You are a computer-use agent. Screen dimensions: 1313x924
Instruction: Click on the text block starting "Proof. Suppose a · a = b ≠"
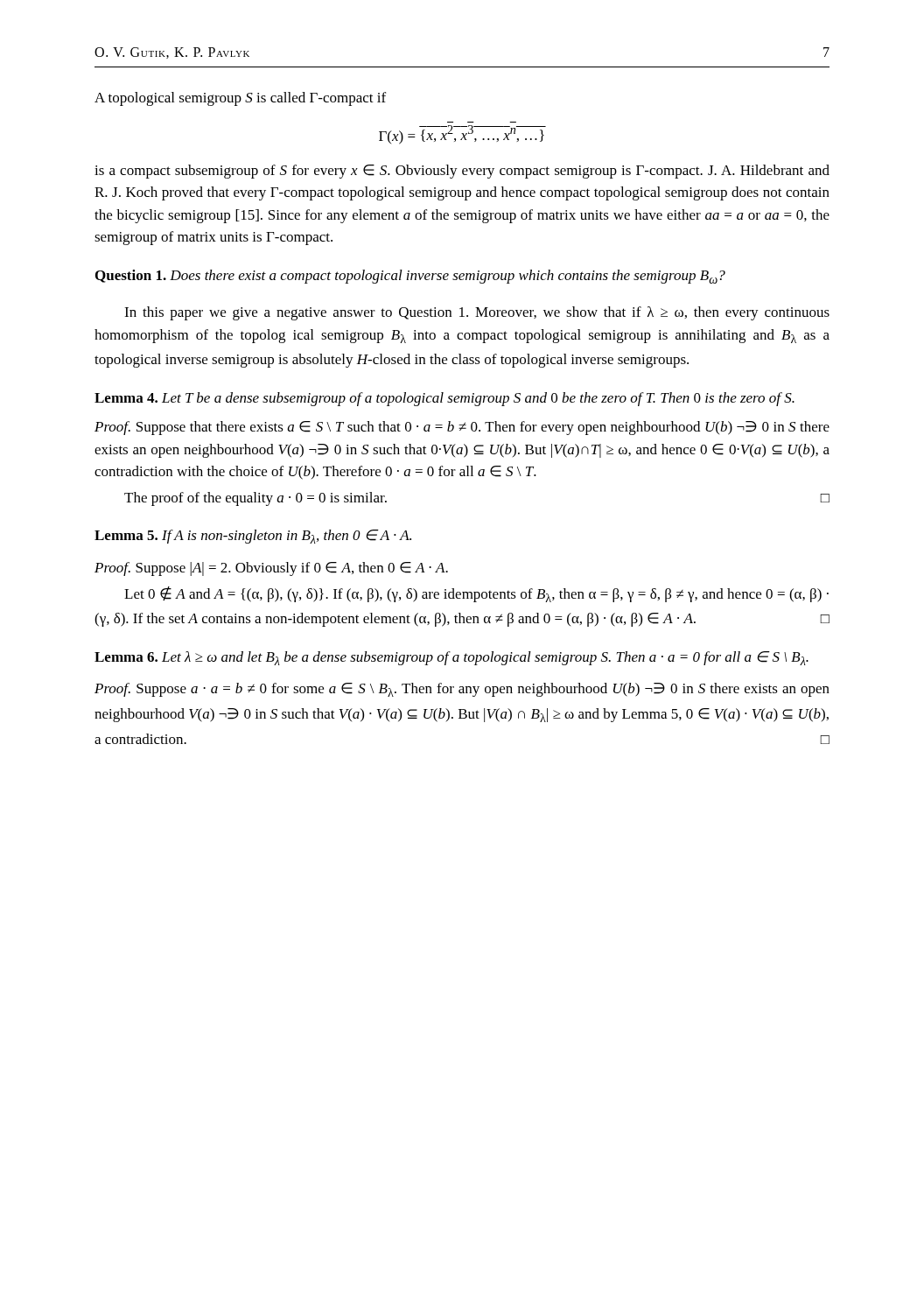[x=462, y=715]
